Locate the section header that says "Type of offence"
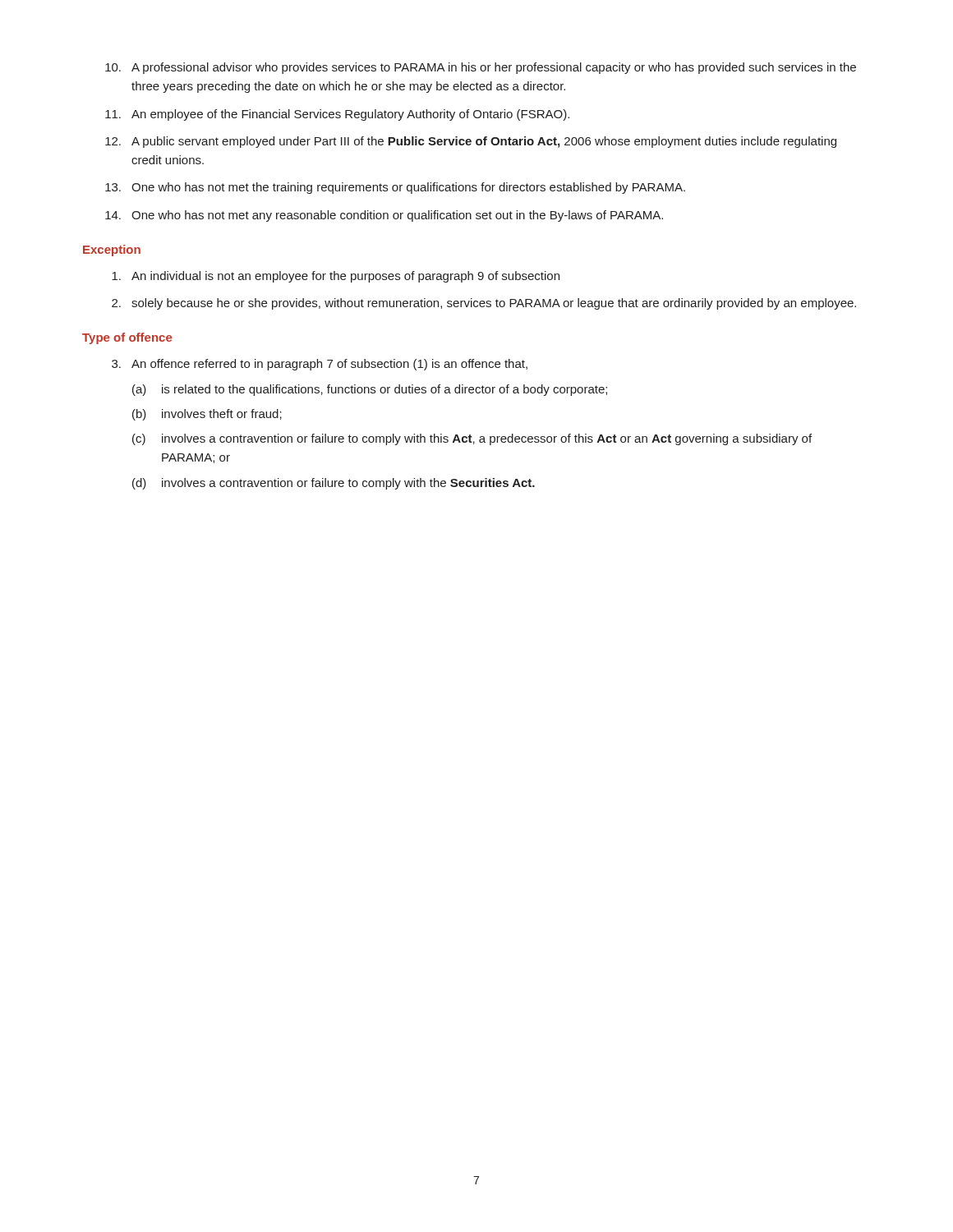This screenshot has width=953, height=1232. 127,337
